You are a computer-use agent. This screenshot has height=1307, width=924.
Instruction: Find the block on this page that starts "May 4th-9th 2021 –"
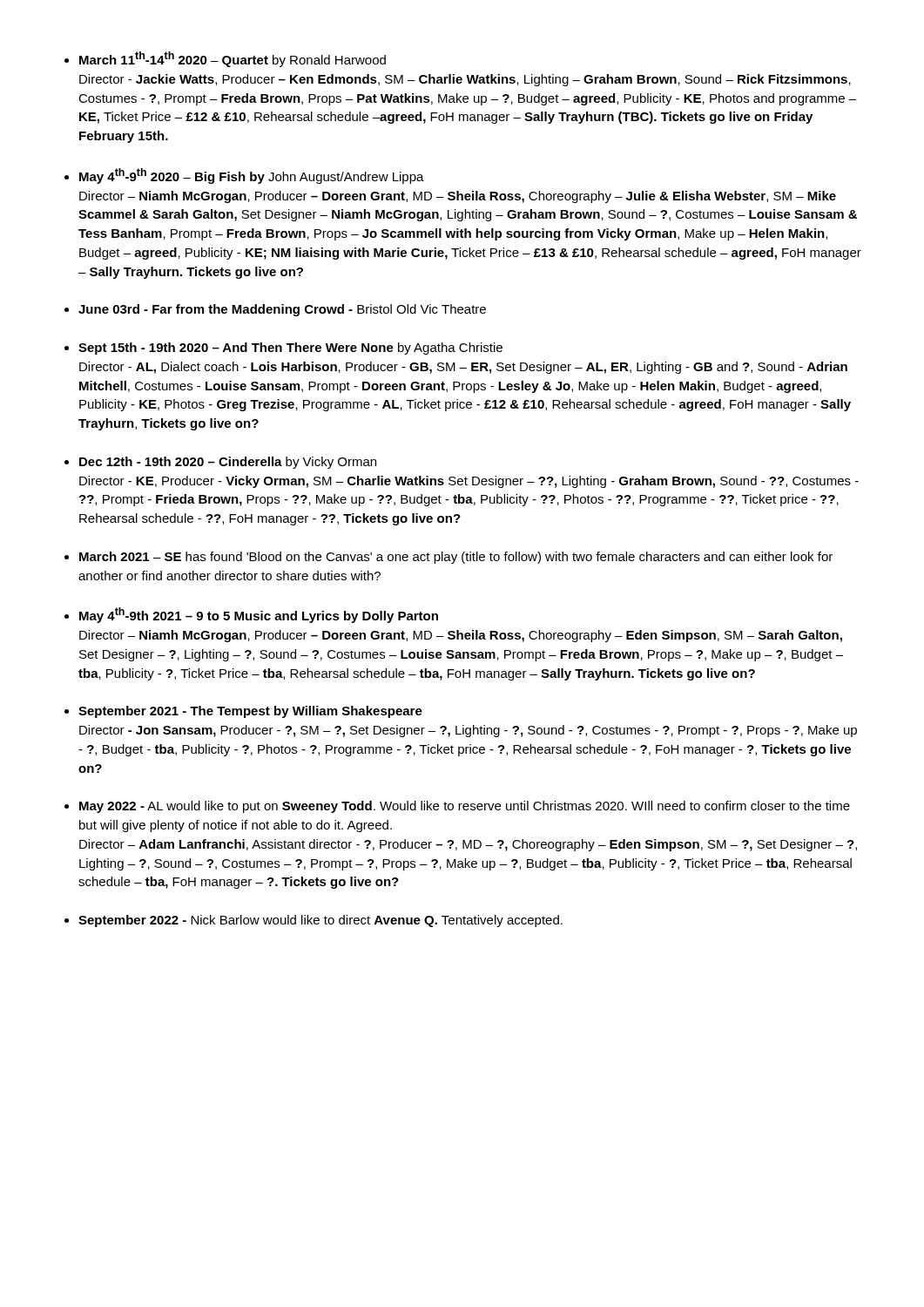tap(461, 643)
